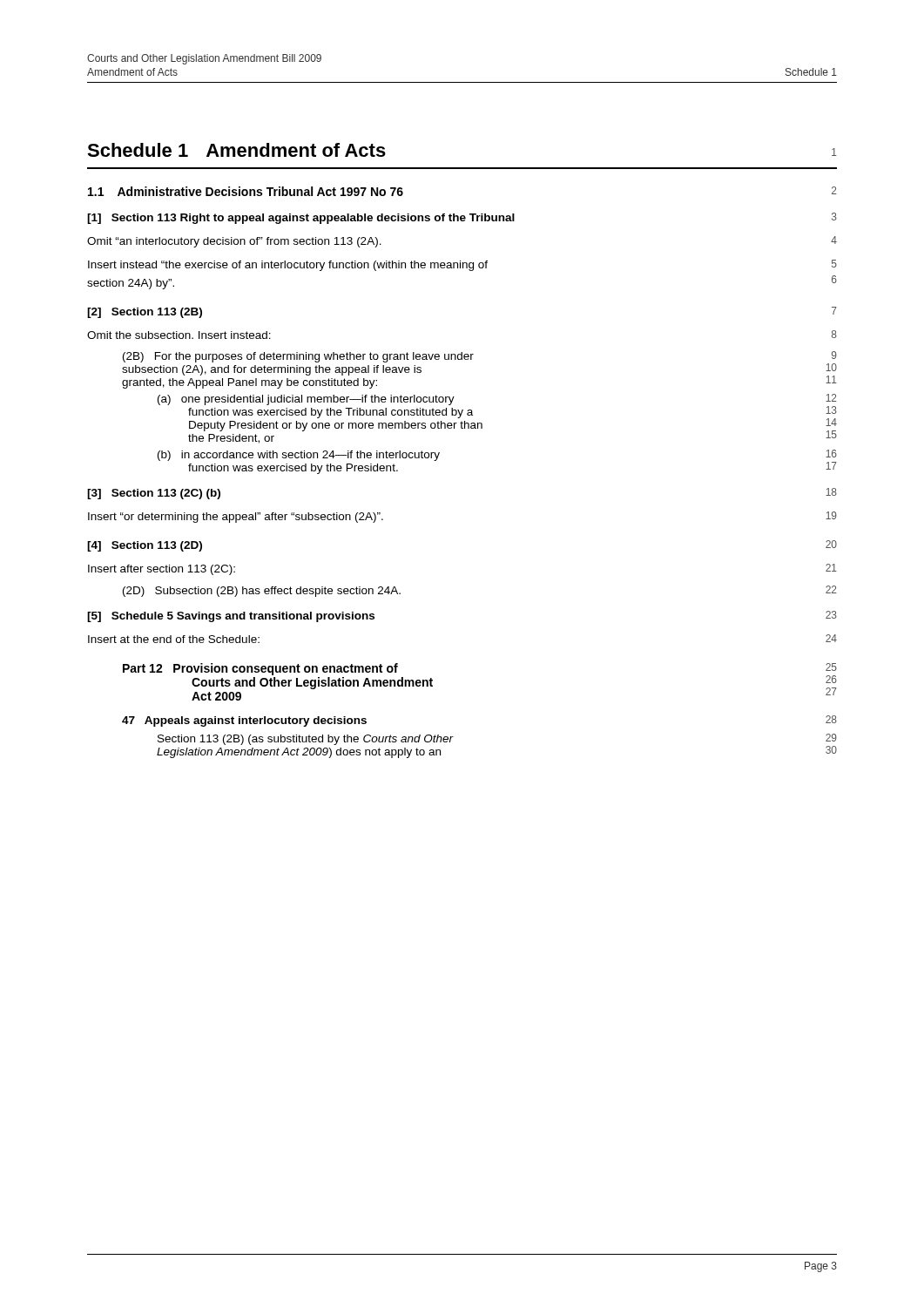Point to the element starting "[5] Schedule 5 Savings and transitional provisions"

click(x=230, y=616)
